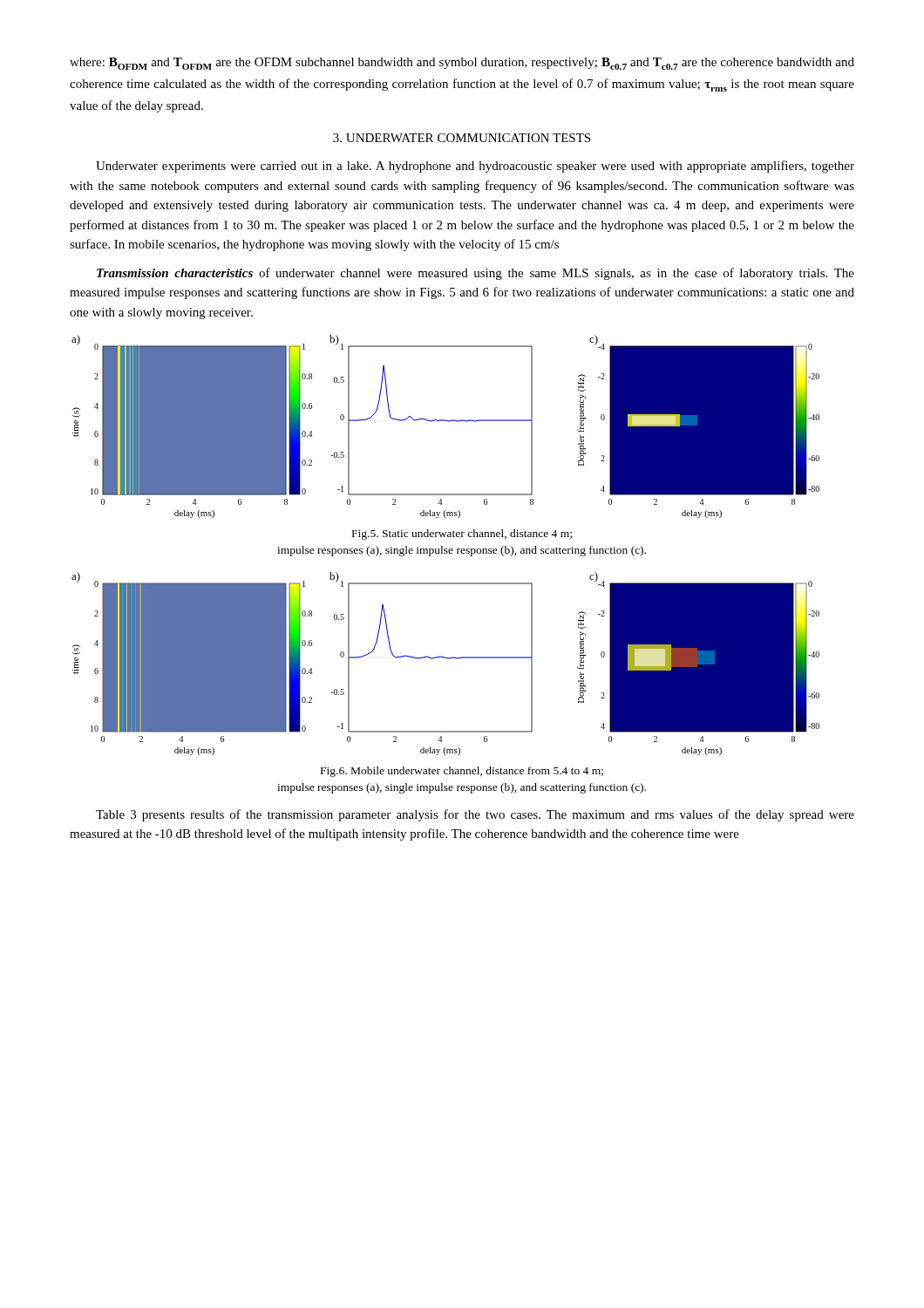
Task: Locate the region starting "Fig.6. Mobile underwater channel,"
Action: point(462,779)
